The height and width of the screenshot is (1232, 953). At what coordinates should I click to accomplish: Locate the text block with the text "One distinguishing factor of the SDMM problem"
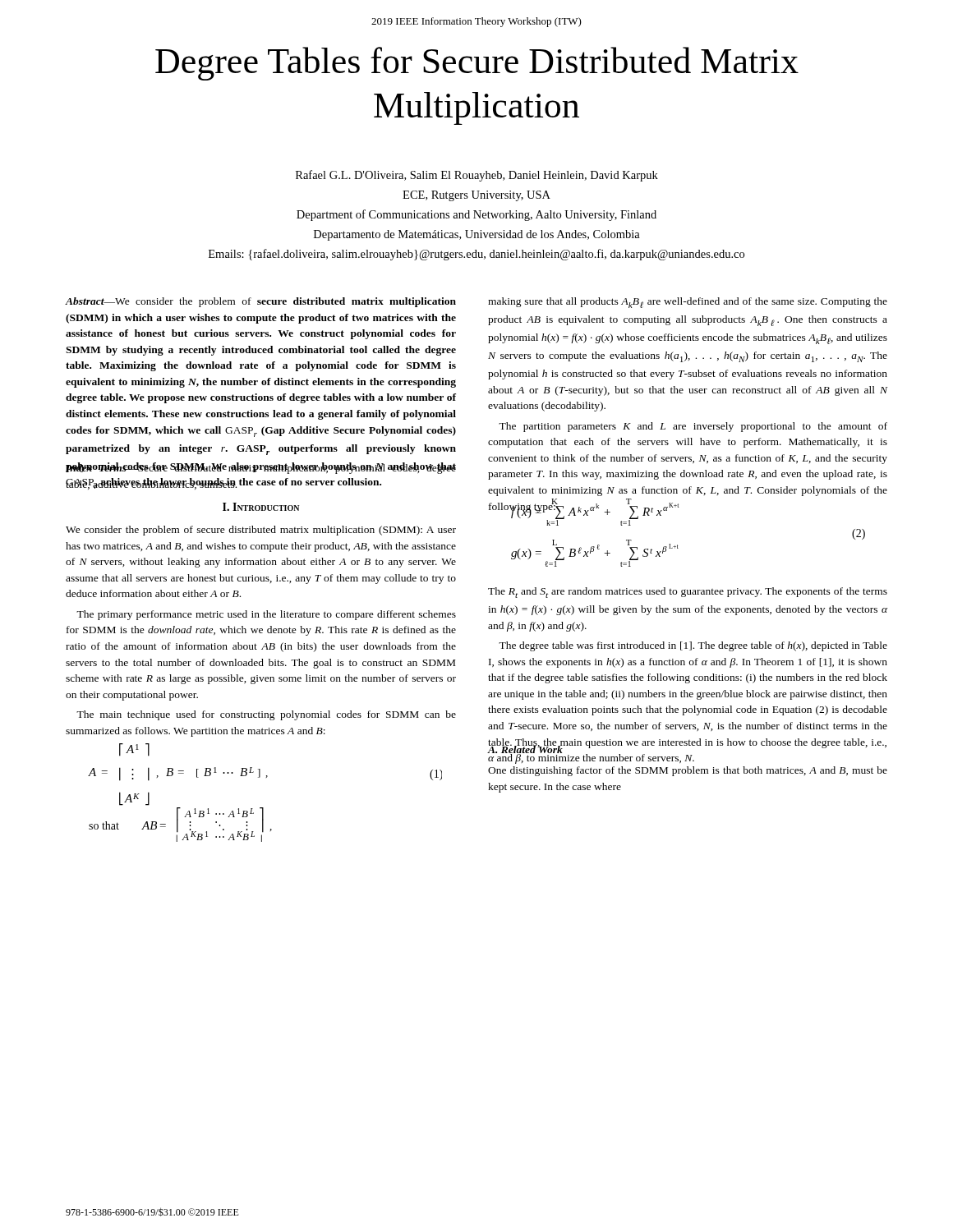click(x=688, y=778)
